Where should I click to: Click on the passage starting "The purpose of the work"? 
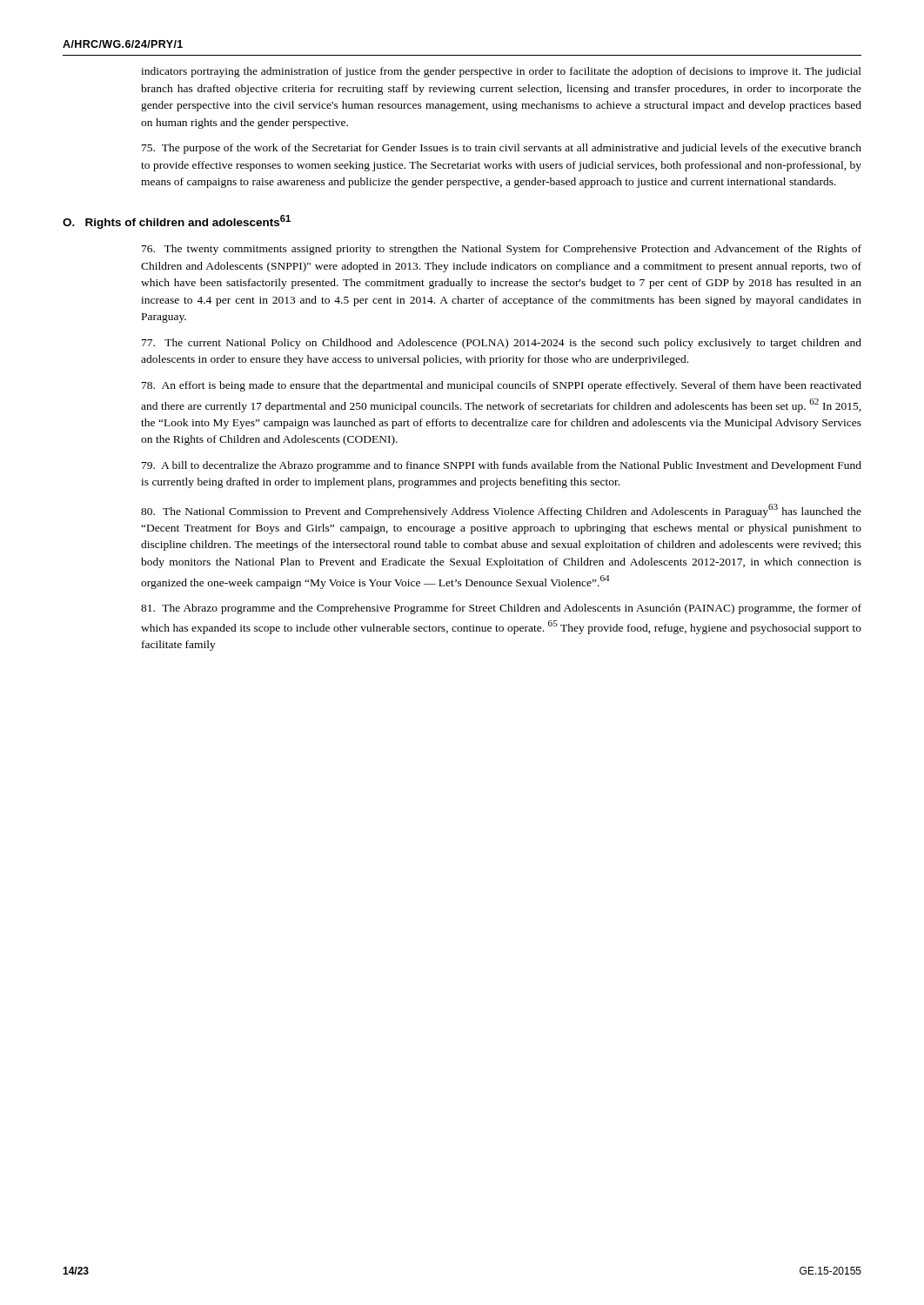tap(501, 165)
